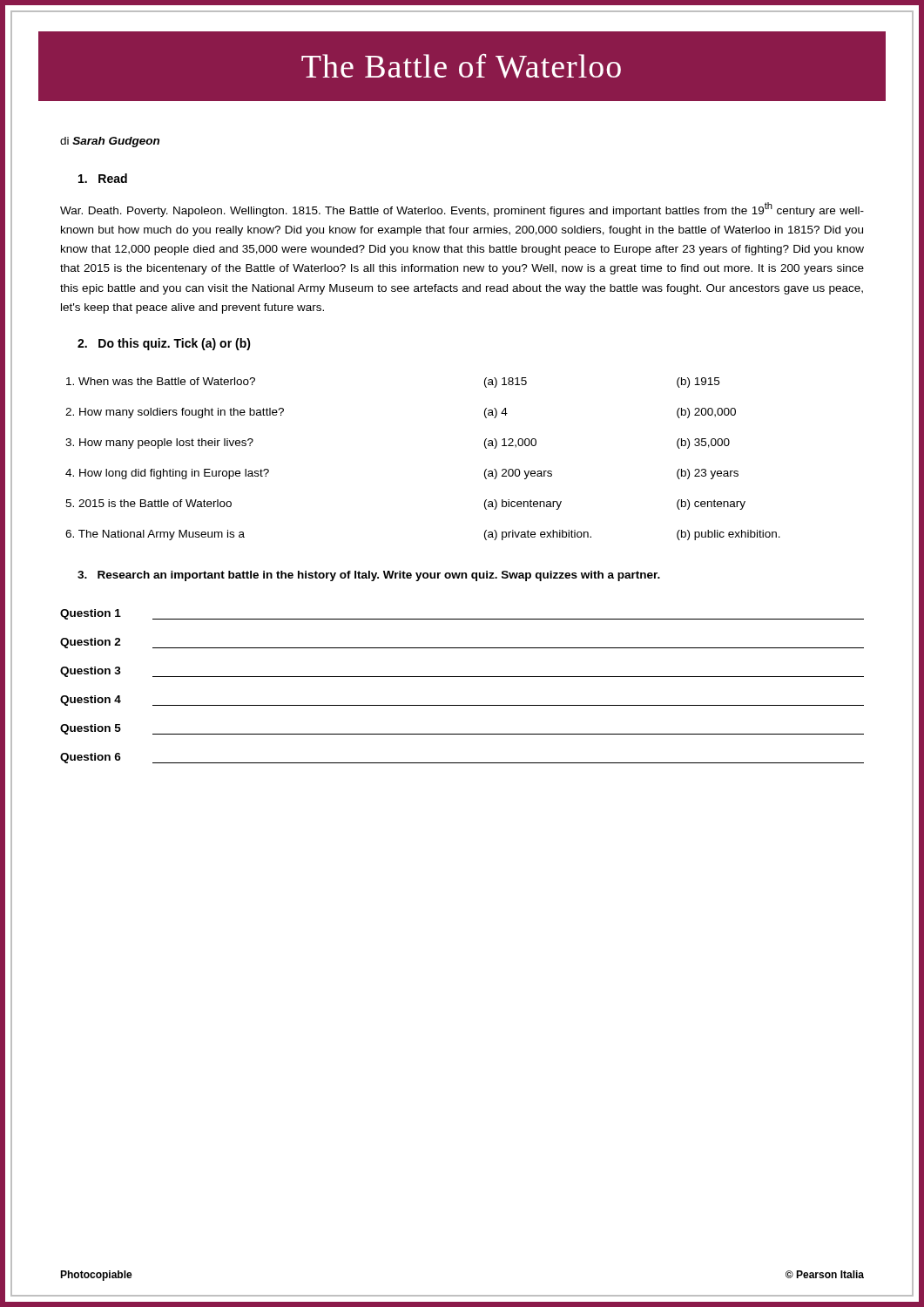This screenshot has height=1307, width=924.
Task: Where does it say "Question 1"?
Action: (462, 612)
